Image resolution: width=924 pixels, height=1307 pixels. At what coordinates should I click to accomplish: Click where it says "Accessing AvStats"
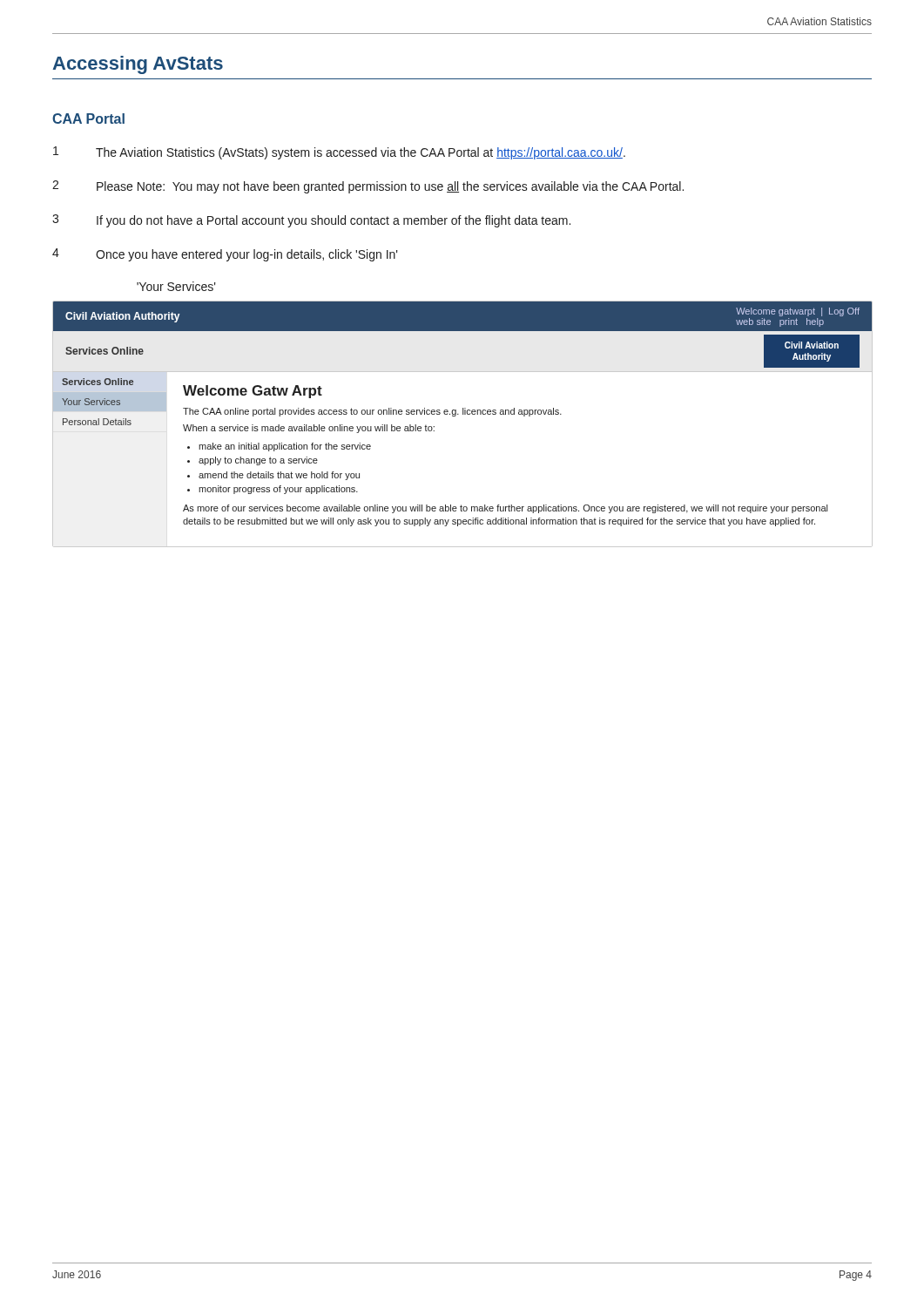(138, 65)
